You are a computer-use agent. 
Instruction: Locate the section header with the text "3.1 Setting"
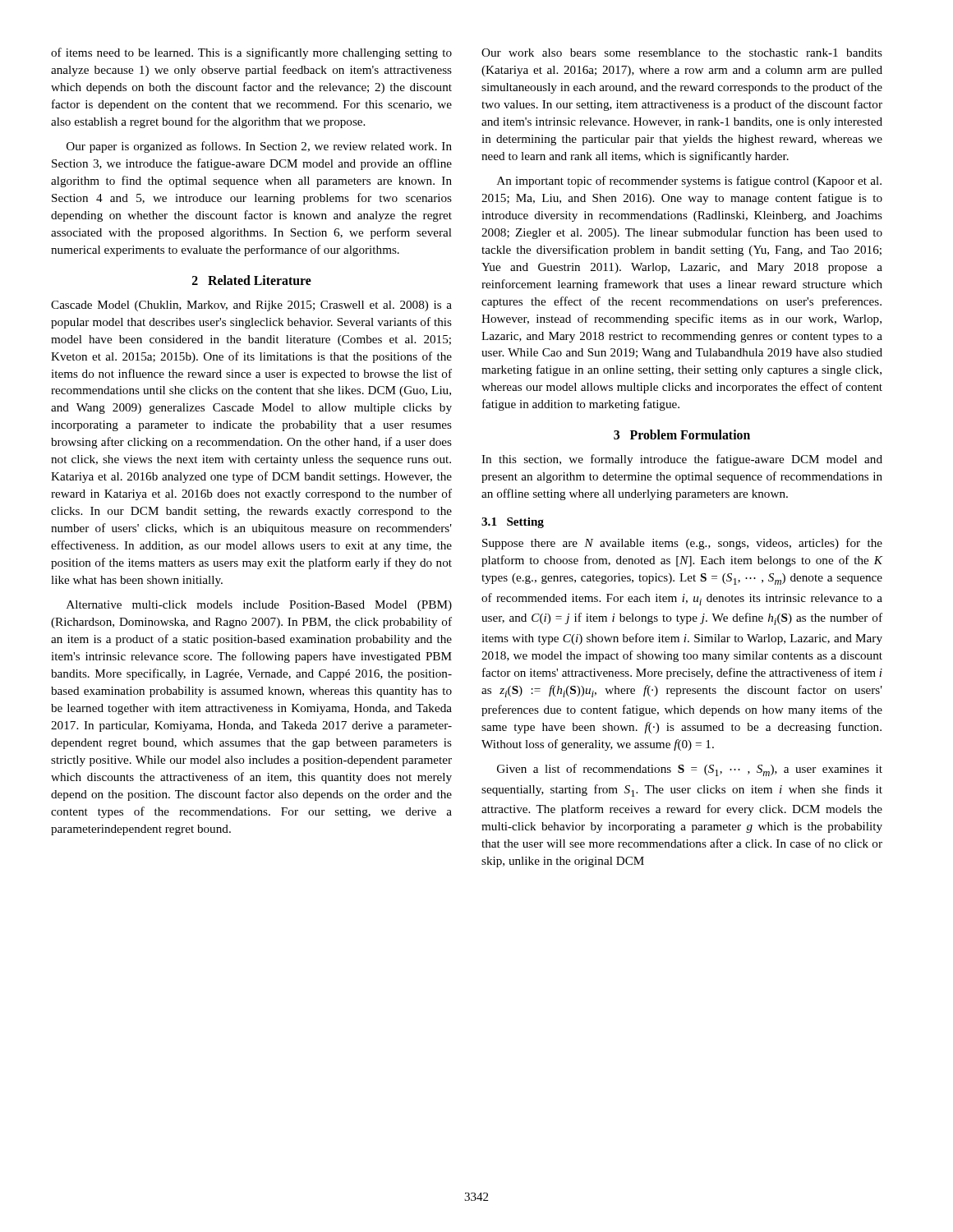(x=513, y=521)
